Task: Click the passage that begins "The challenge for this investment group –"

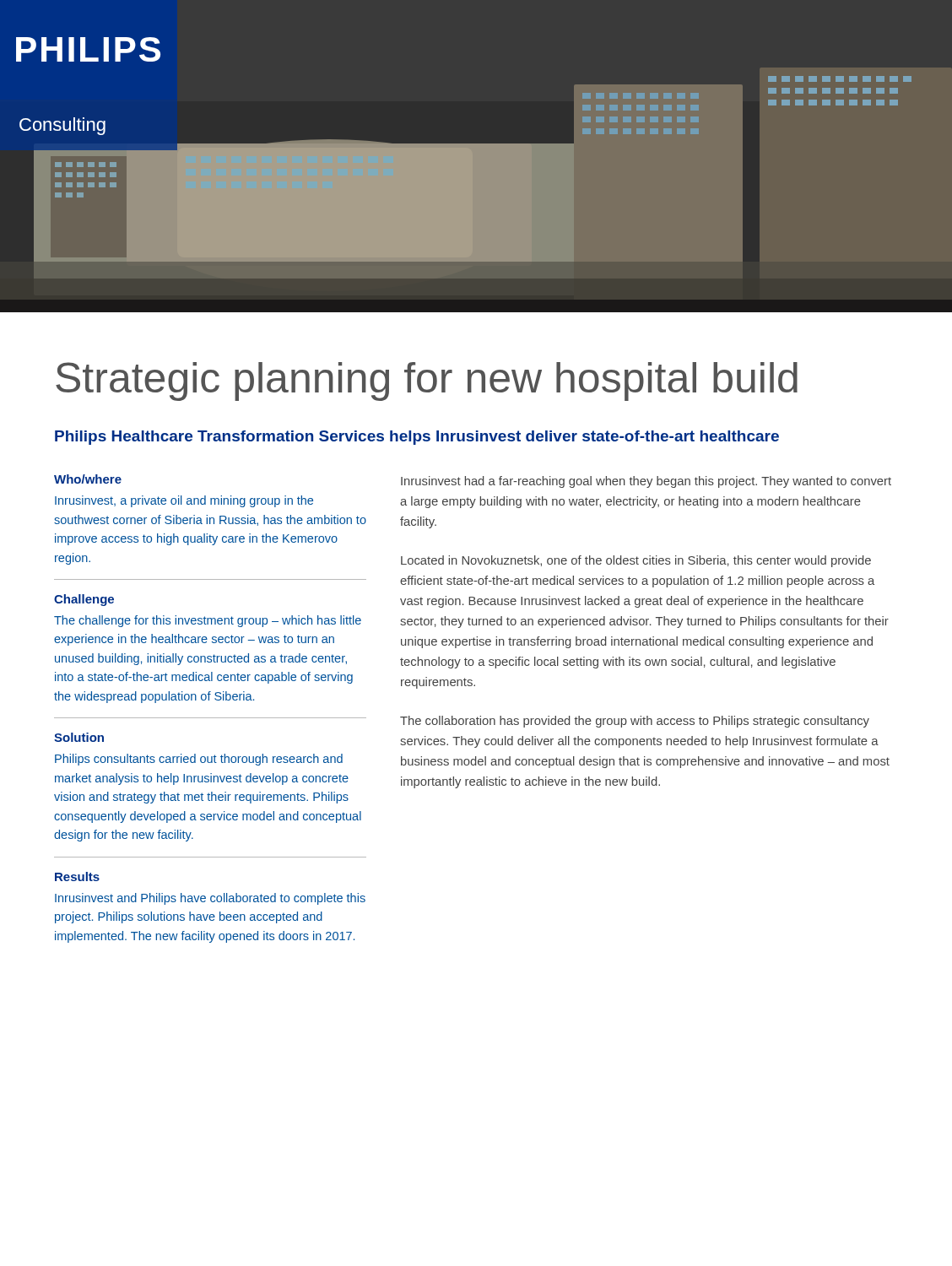Action: tap(210, 659)
